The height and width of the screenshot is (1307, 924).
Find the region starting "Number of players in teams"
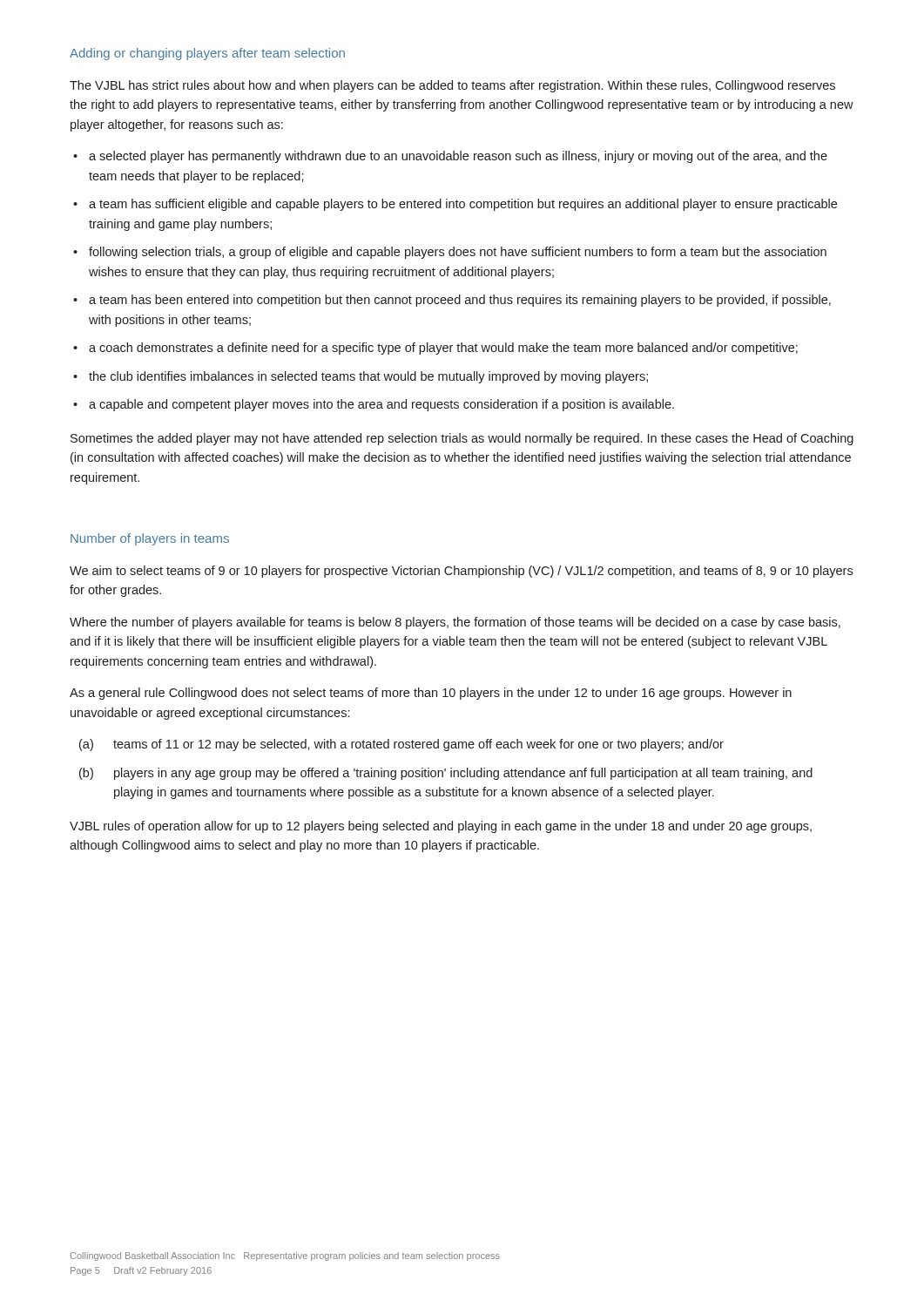[150, 539]
